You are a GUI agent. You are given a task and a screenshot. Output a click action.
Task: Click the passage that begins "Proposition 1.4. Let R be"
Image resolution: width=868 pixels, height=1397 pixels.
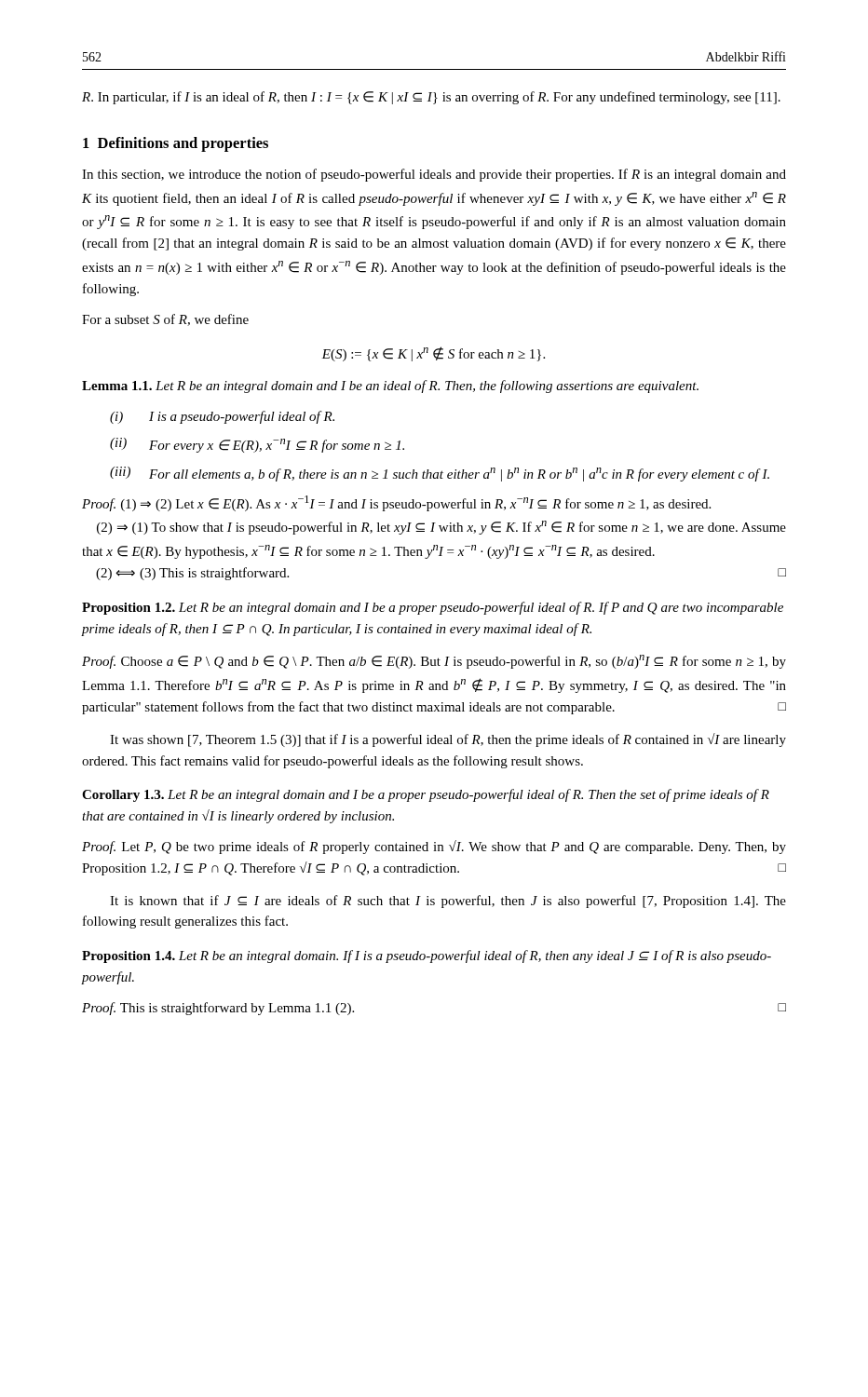point(427,966)
